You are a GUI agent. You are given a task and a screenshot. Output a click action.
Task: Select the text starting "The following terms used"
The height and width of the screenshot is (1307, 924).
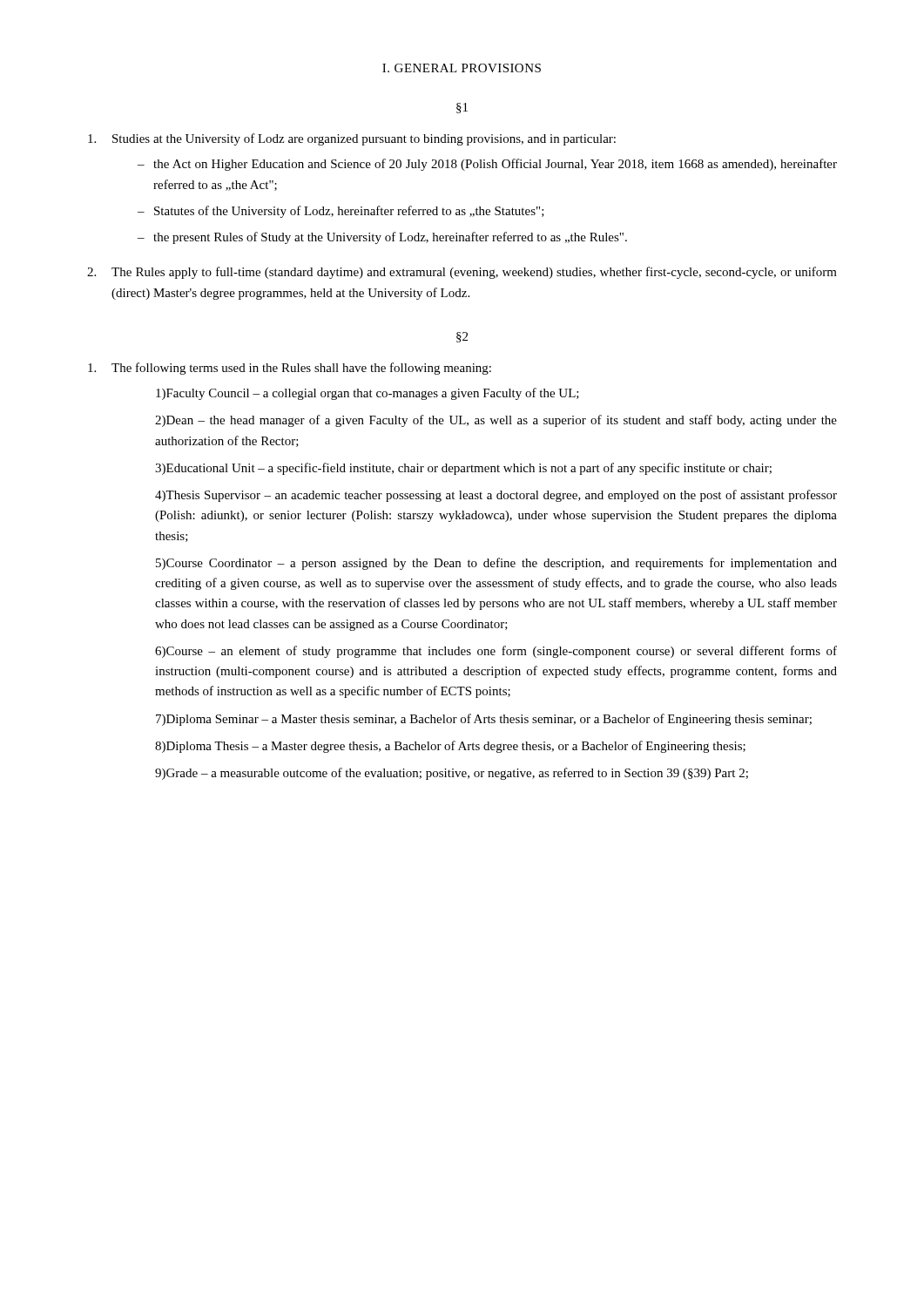[x=462, y=574]
